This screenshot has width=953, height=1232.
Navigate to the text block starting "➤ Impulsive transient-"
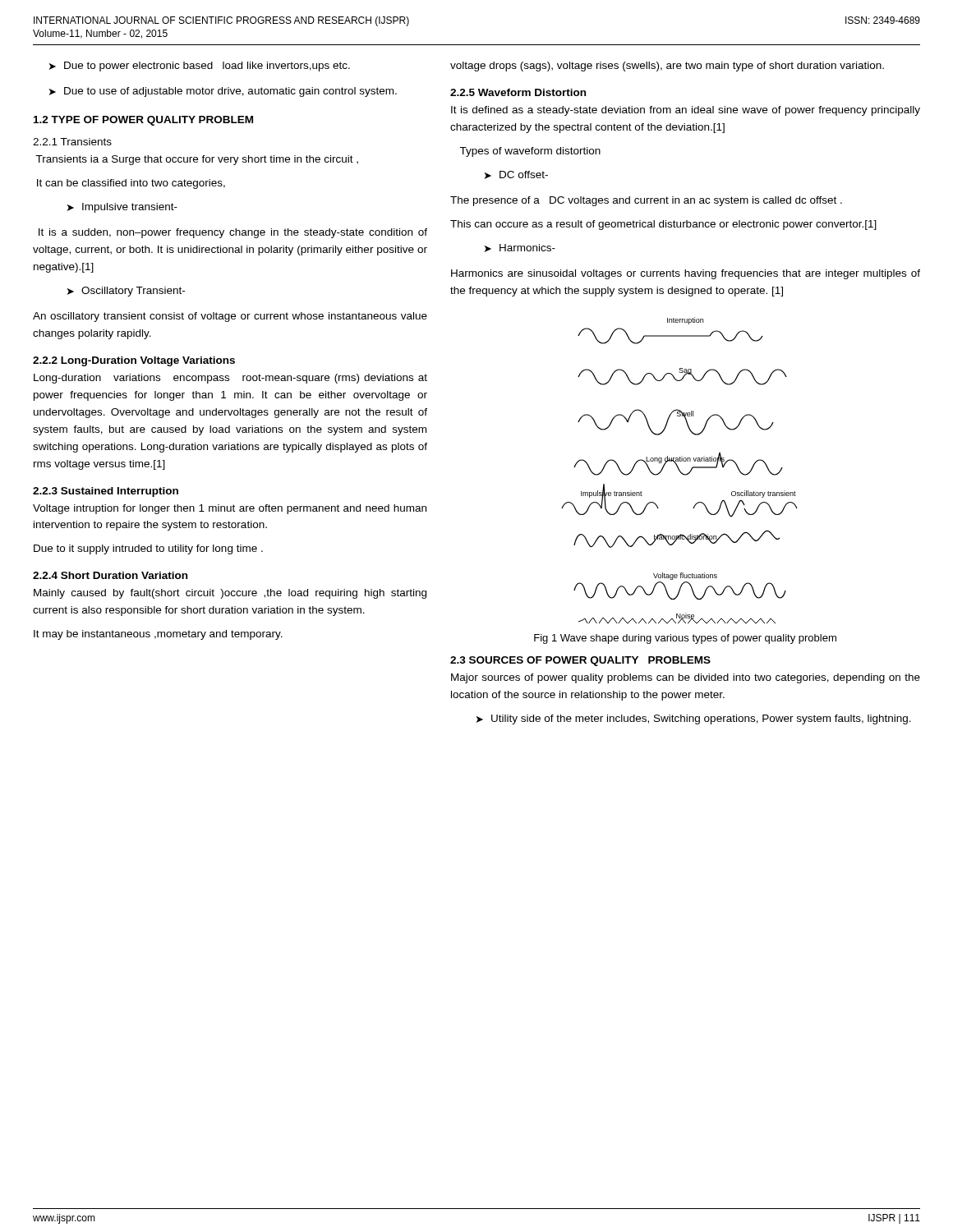click(x=122, y=208)
